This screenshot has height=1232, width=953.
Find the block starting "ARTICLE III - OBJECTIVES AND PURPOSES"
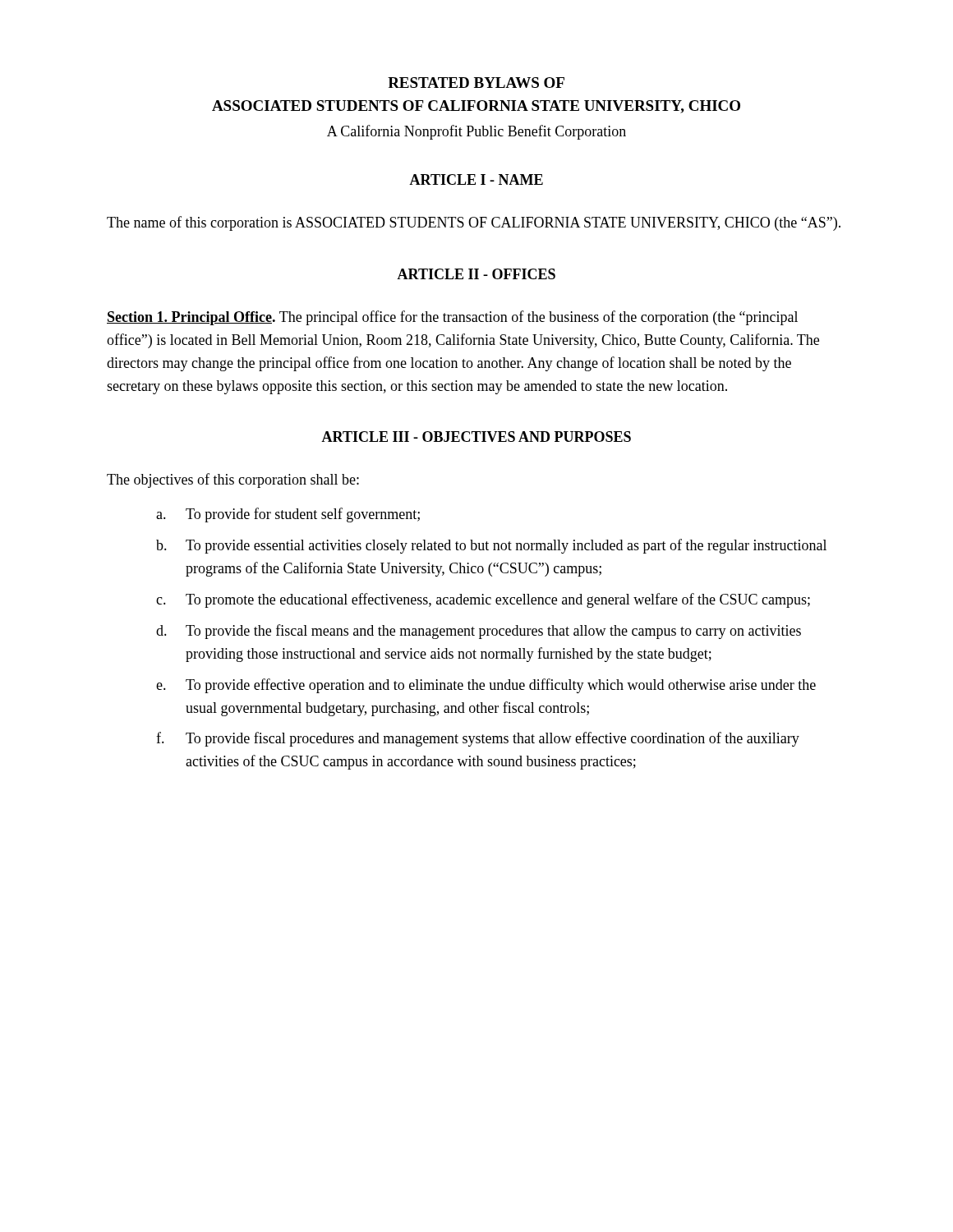point(476,437)
